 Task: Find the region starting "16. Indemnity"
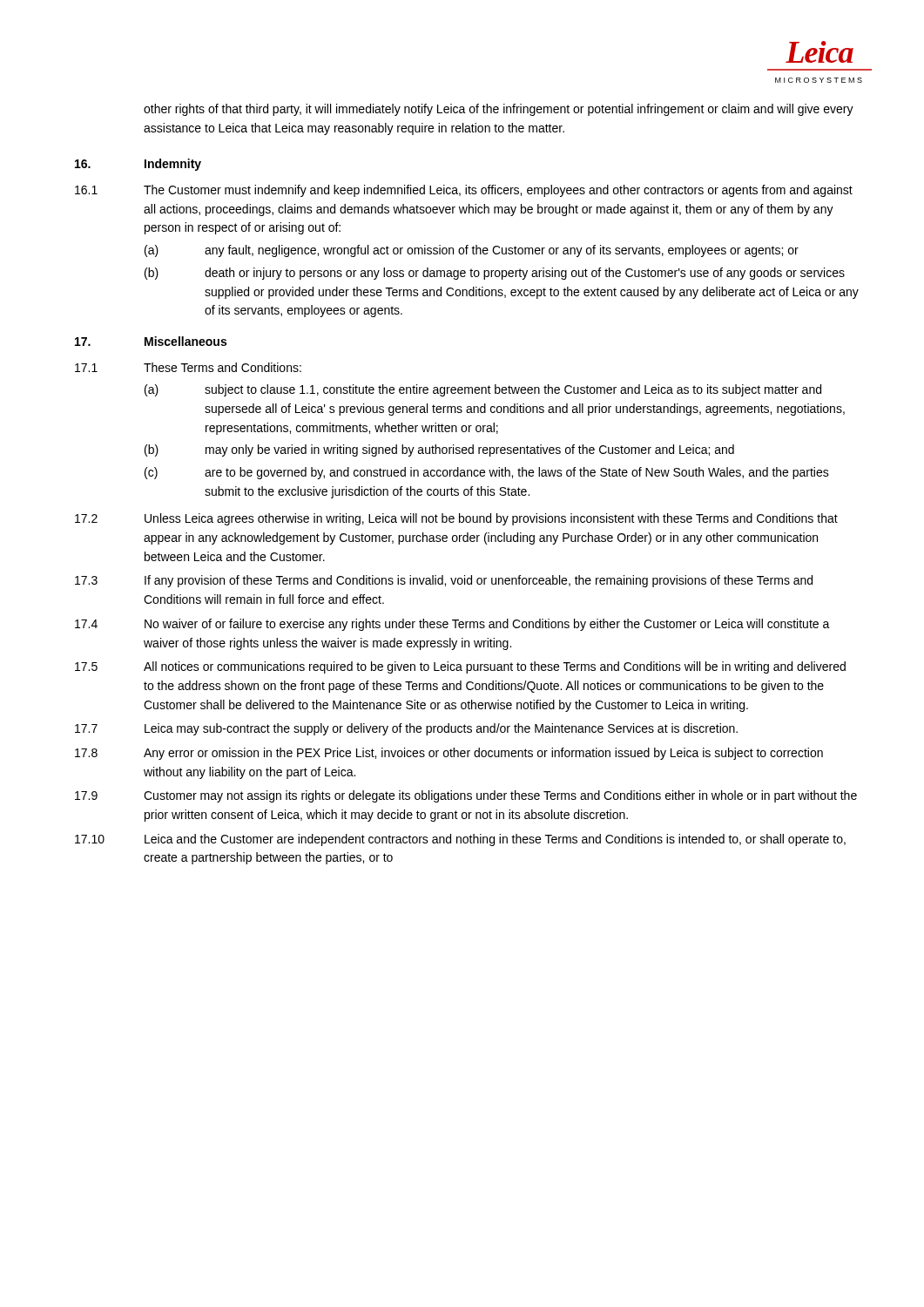coord(138,165)
